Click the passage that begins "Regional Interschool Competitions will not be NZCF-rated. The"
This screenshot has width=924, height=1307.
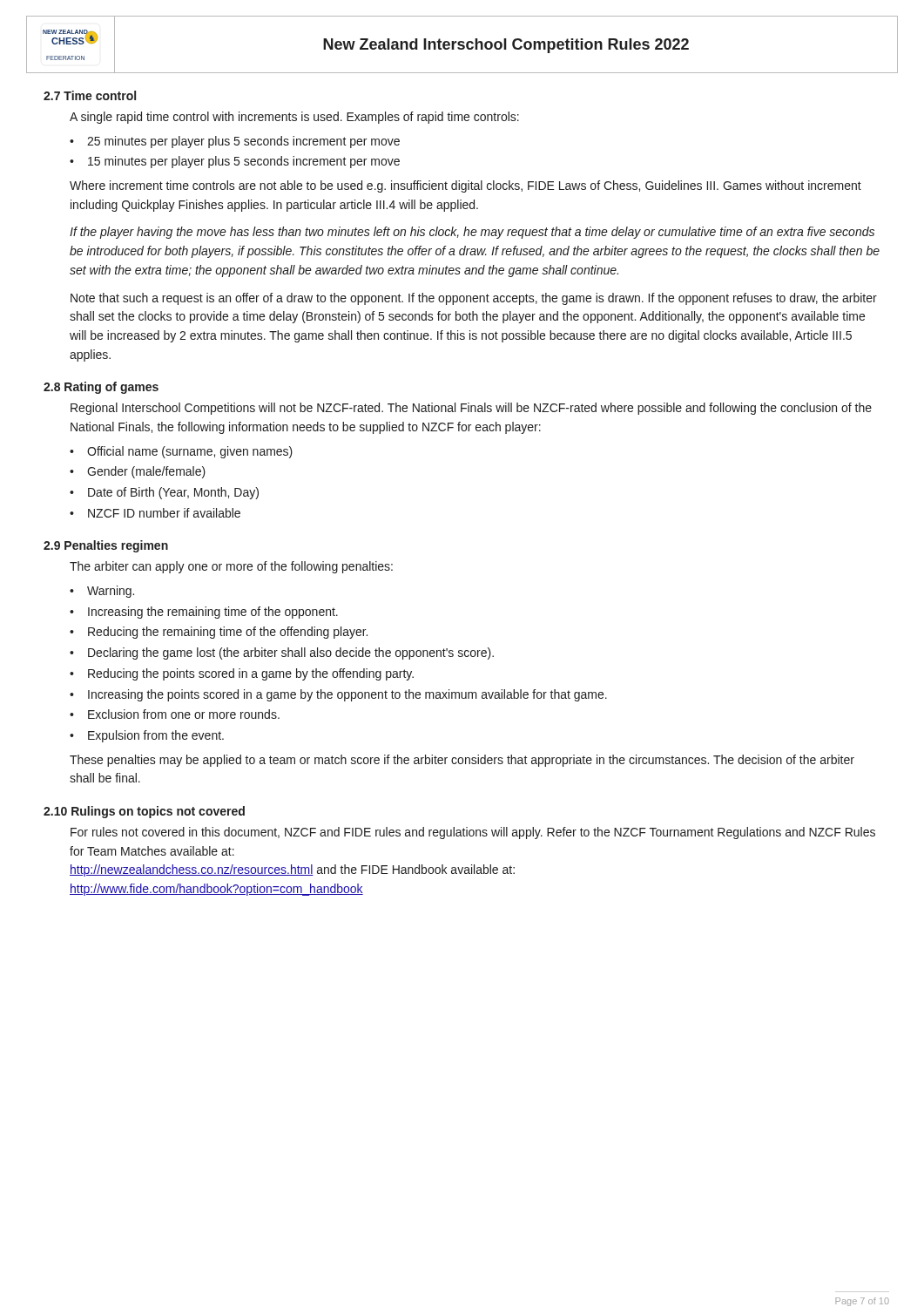click(471, 417)
